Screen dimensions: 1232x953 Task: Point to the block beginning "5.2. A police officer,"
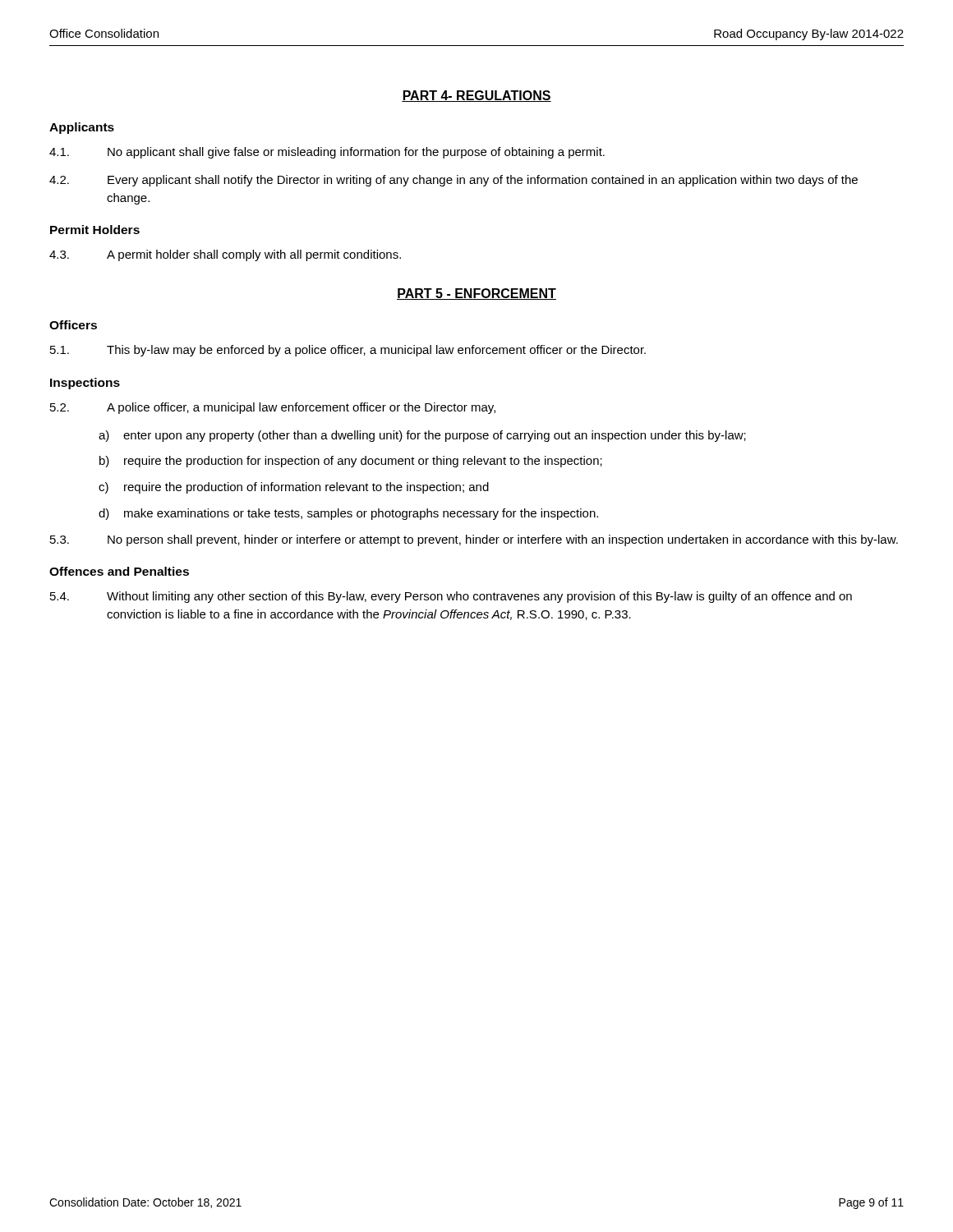pos(476,407)
